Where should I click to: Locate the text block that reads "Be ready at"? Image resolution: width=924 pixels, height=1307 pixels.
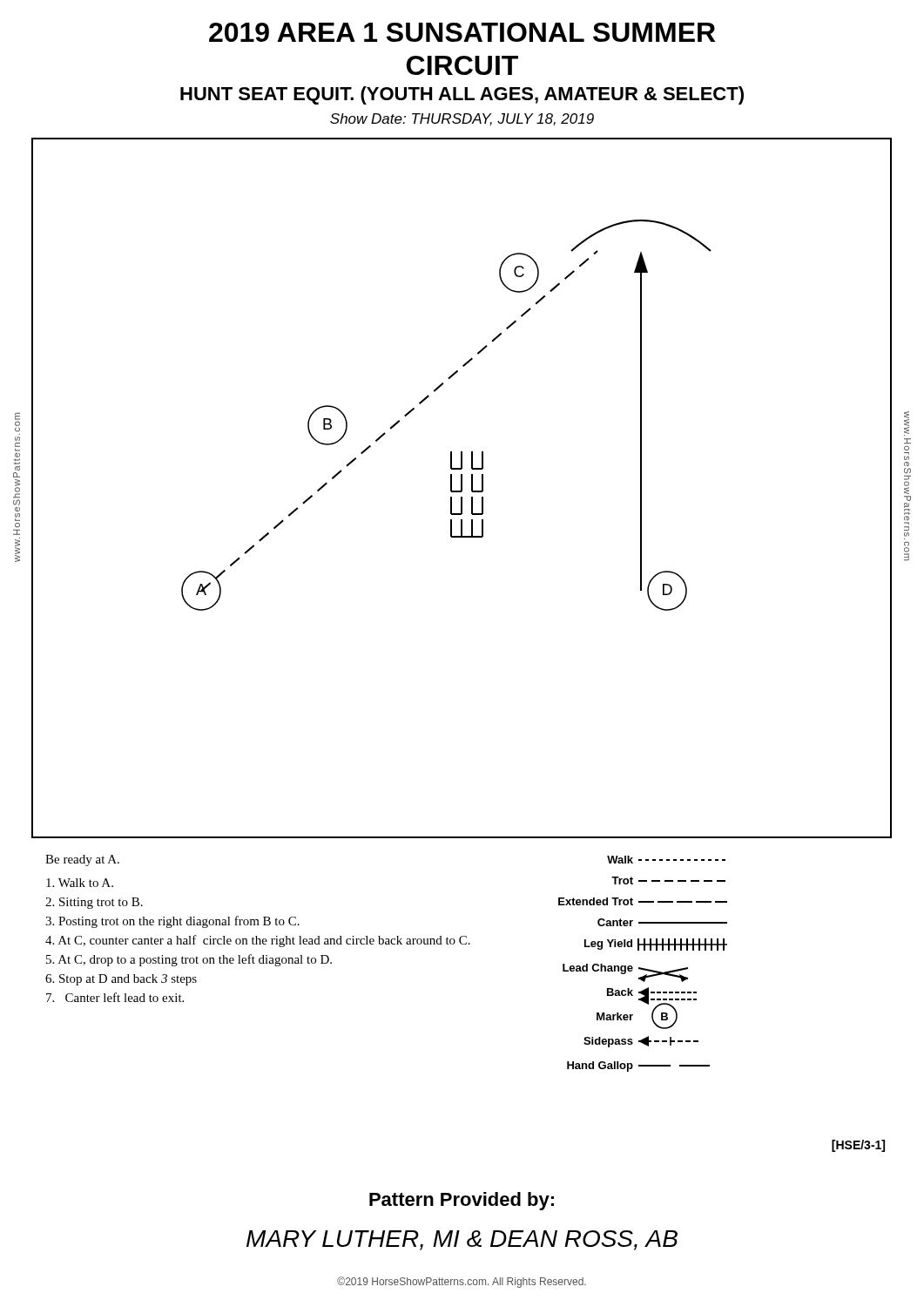[83, 859]
